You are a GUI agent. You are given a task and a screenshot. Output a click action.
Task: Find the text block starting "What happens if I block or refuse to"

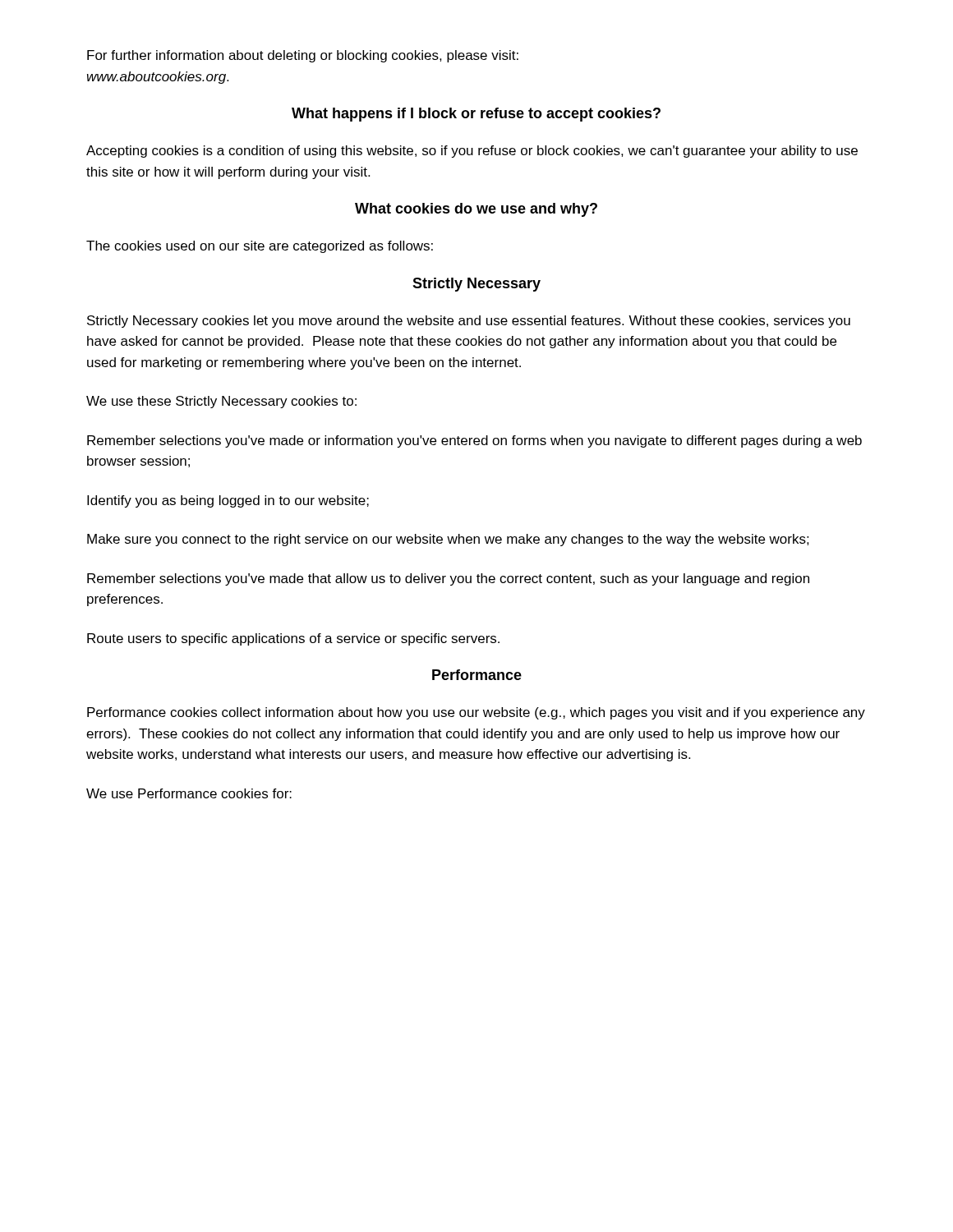(x=476, y=113)
